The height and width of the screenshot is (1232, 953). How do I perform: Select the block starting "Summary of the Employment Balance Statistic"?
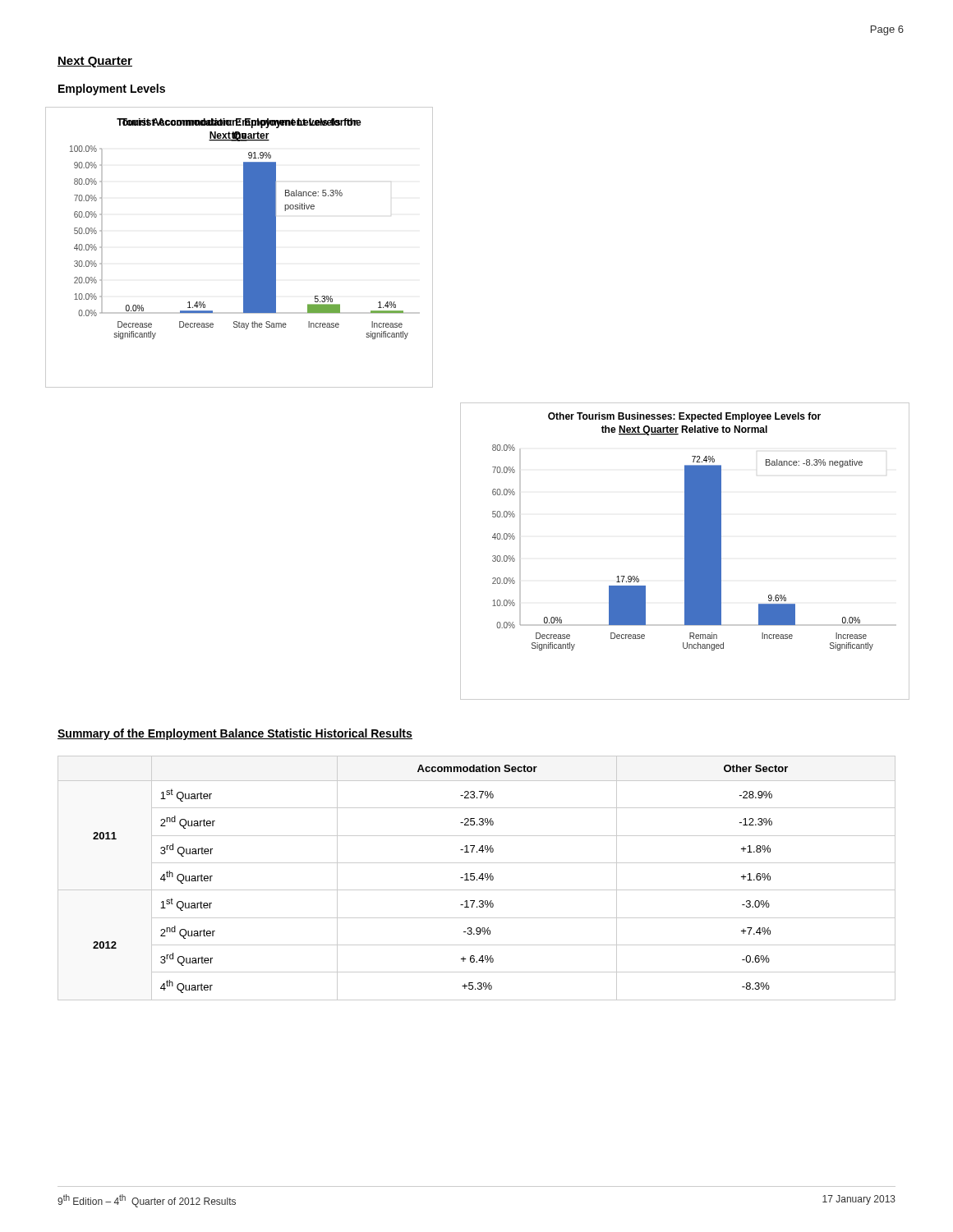click(235, 733)
